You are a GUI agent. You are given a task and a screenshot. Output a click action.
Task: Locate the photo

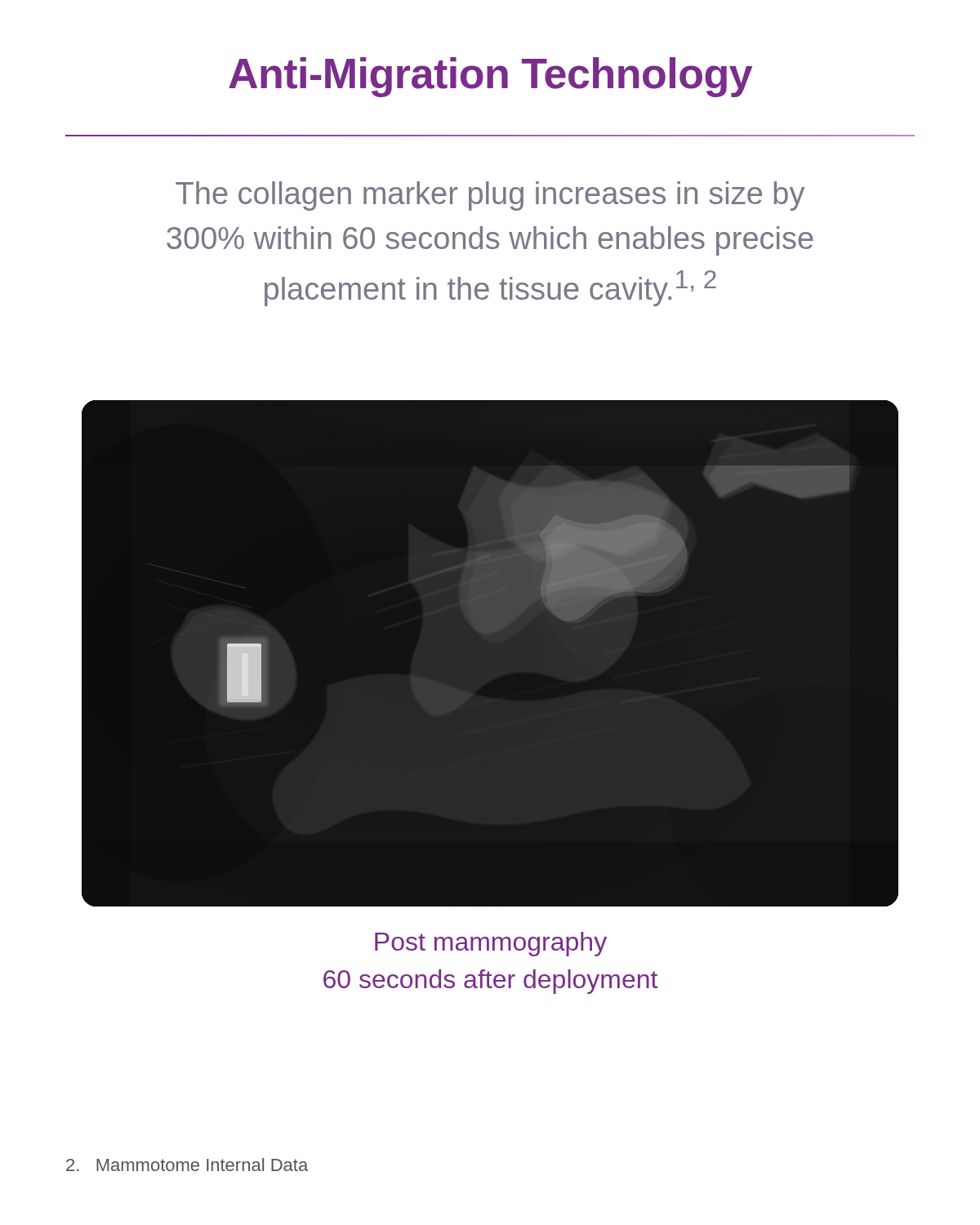(x=490, y=653)
